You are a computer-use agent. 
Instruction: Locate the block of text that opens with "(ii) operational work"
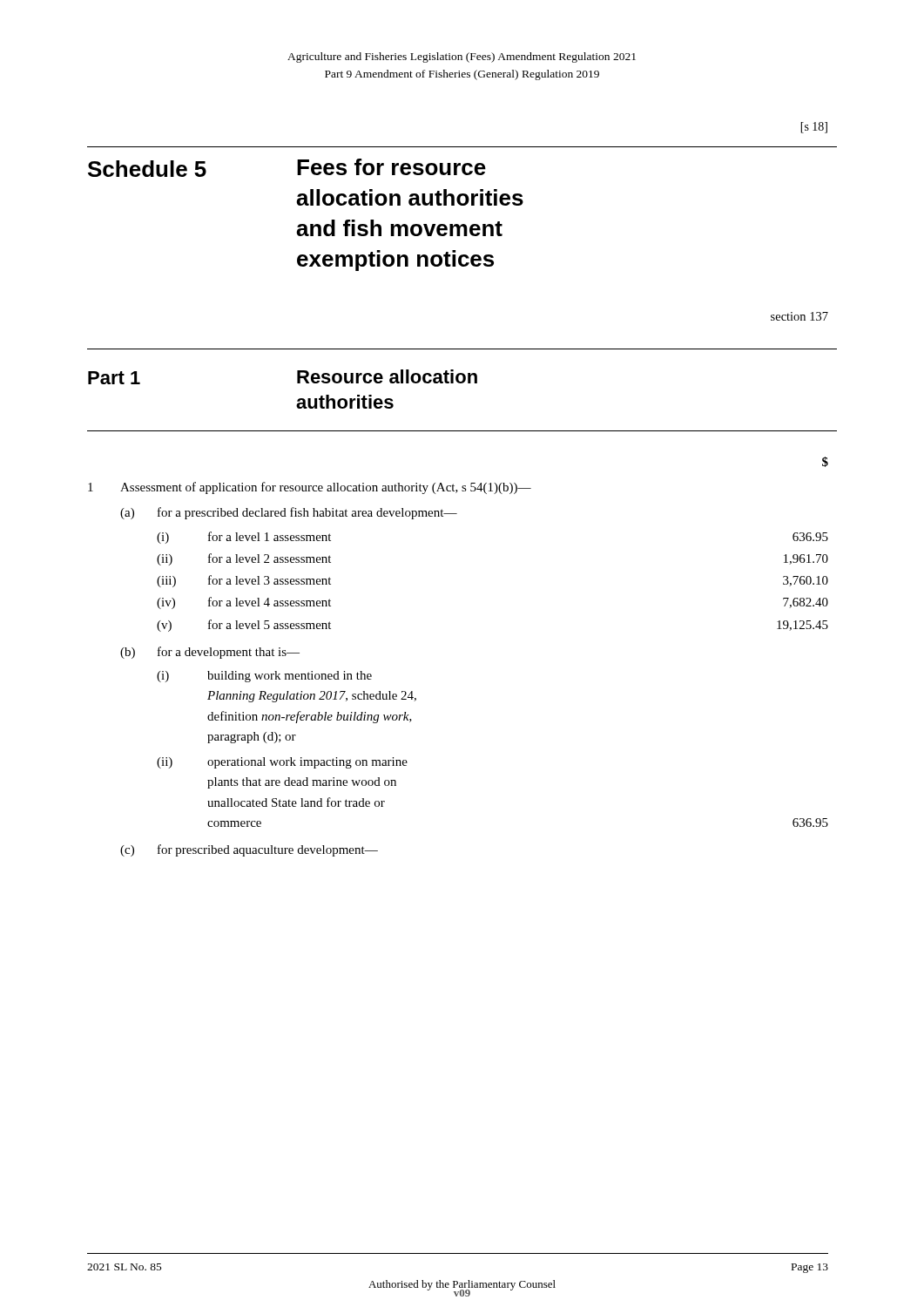tap(282, 763)
